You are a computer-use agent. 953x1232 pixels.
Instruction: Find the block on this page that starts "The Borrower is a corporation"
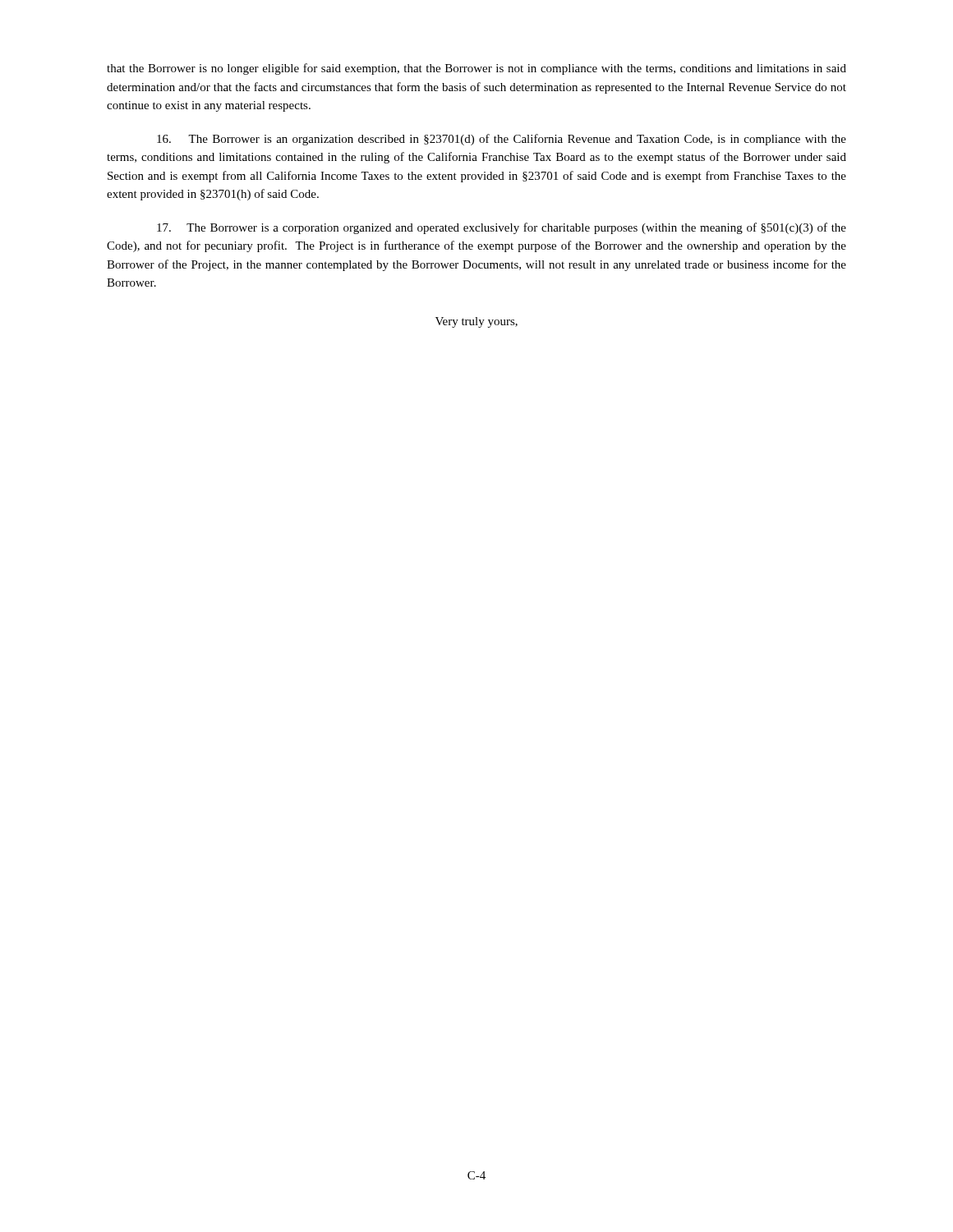click(x=476, y=255)
